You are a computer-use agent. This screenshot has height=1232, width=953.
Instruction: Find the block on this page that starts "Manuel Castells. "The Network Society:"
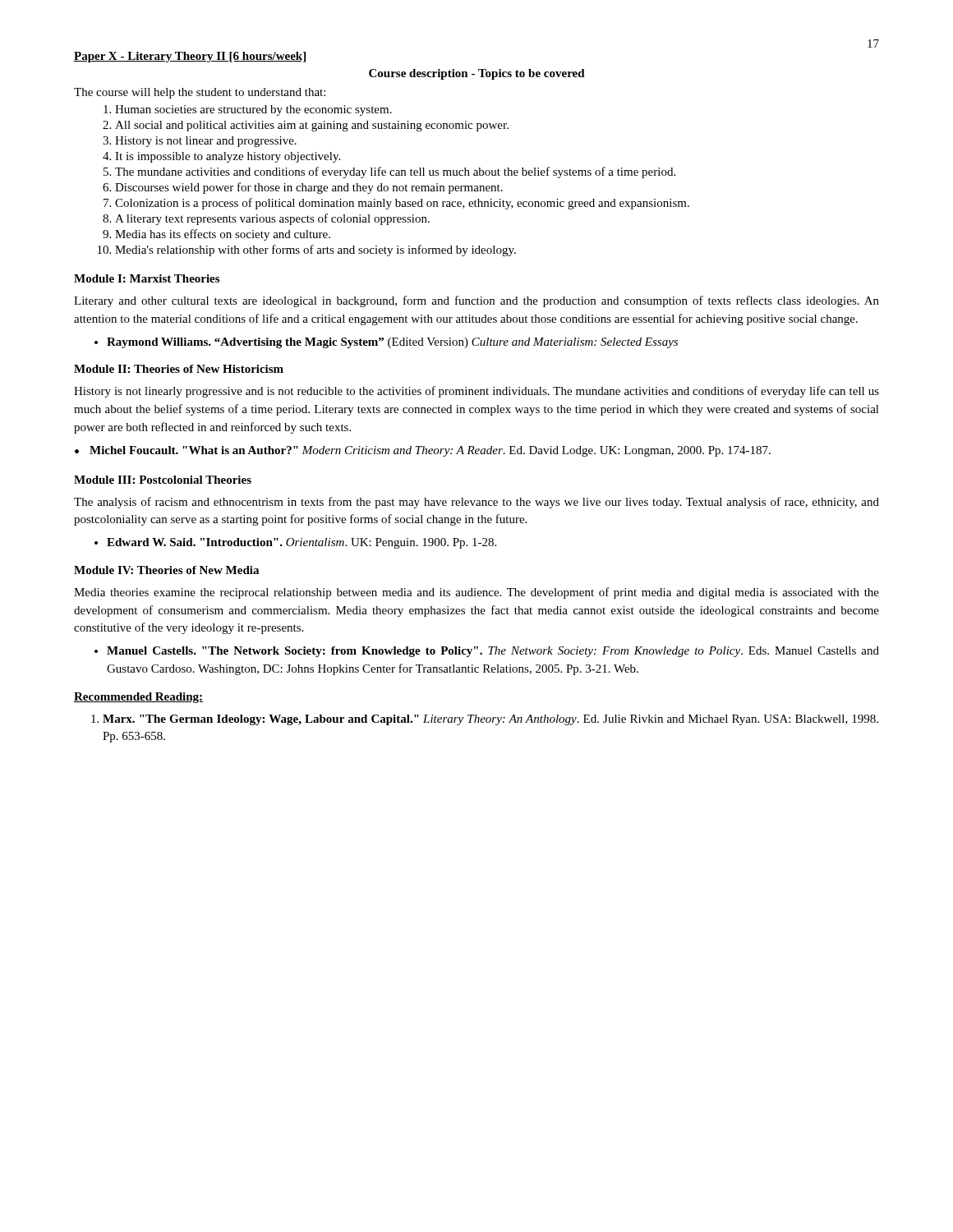(493, 659)
